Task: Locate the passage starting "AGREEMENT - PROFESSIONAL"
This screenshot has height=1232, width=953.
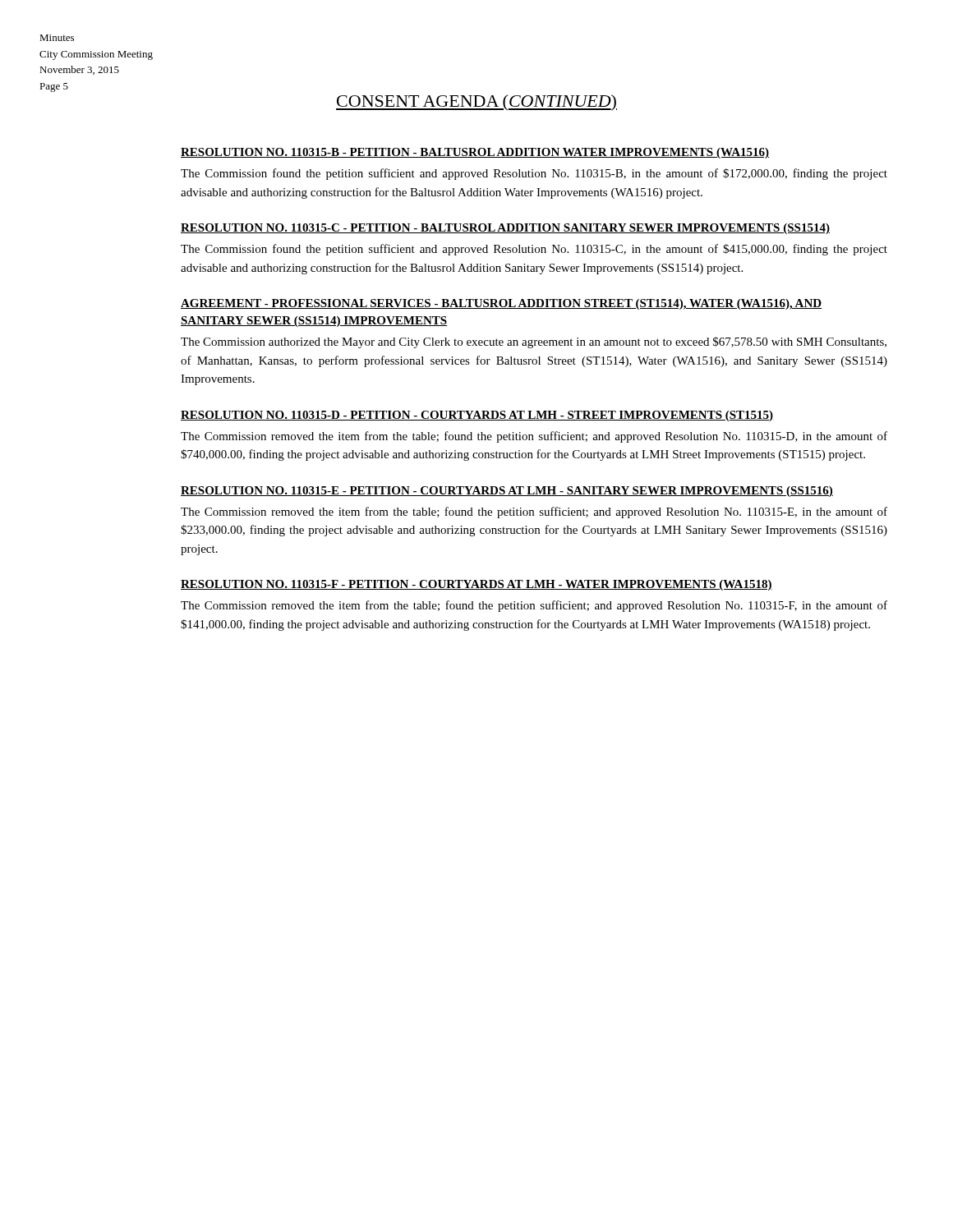Action: [x=501, y=312]
